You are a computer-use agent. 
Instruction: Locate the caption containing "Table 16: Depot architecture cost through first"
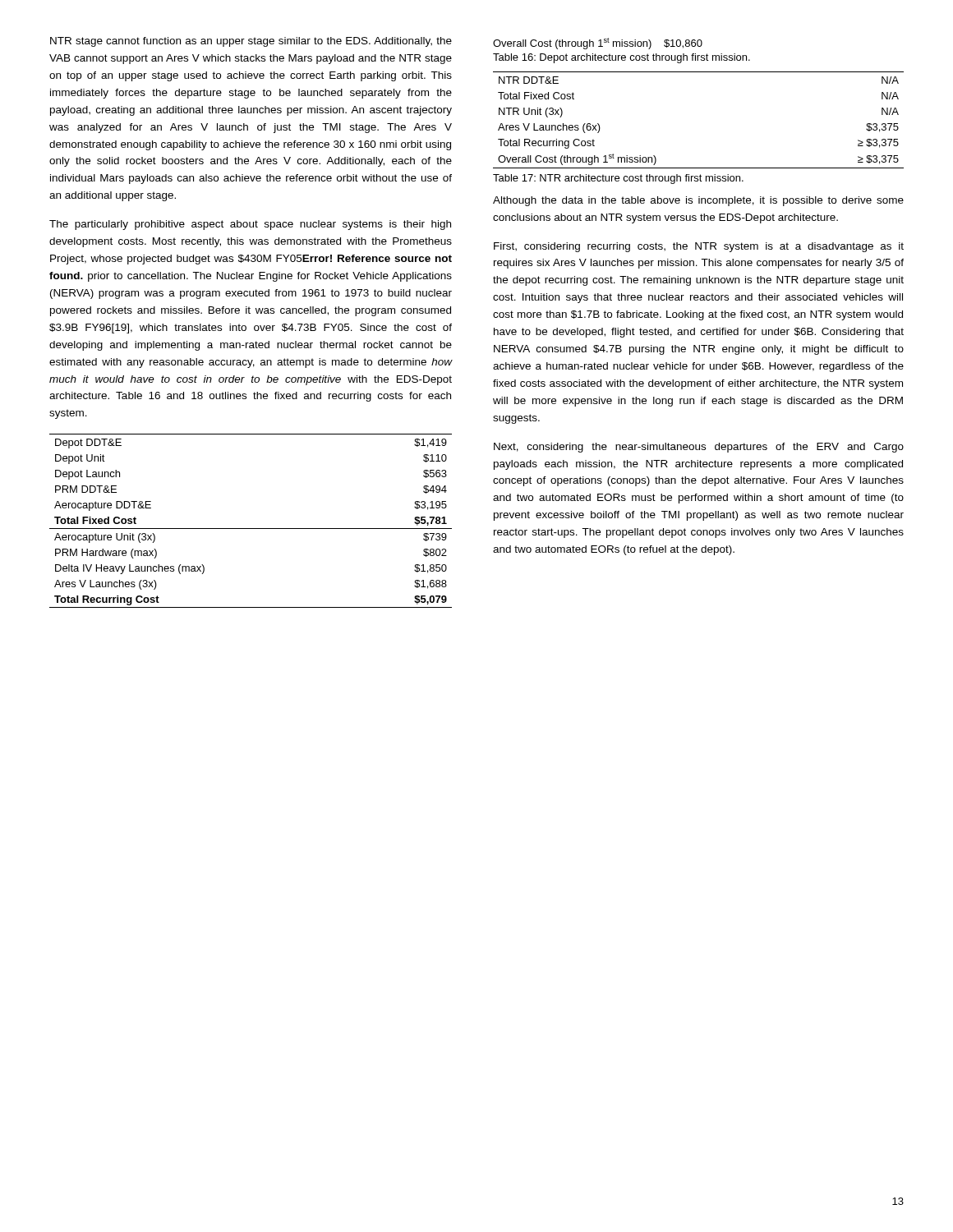coord(622,57)
